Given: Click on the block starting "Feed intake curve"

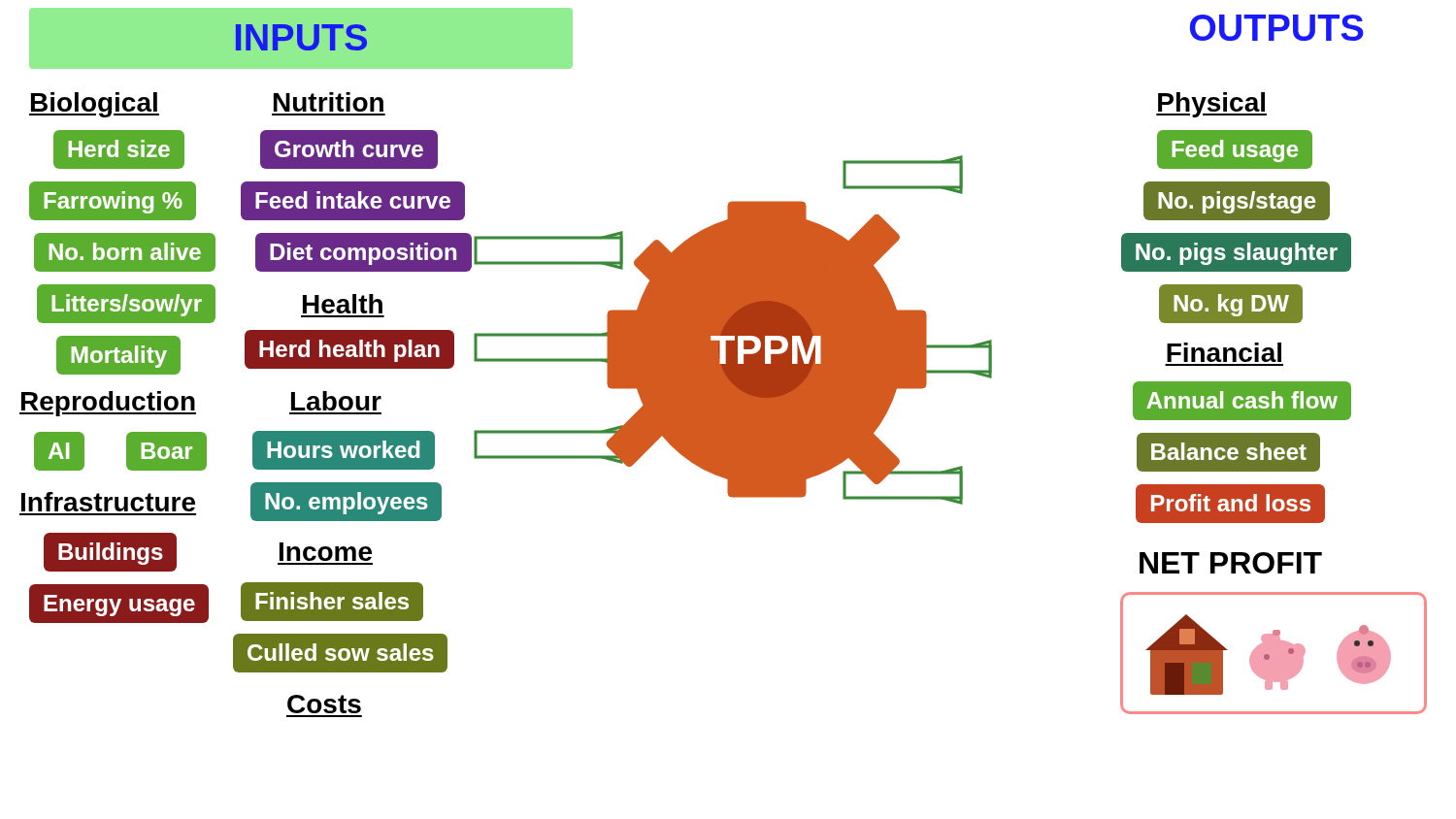Looking at the screenshot, I should coord(353,201).
